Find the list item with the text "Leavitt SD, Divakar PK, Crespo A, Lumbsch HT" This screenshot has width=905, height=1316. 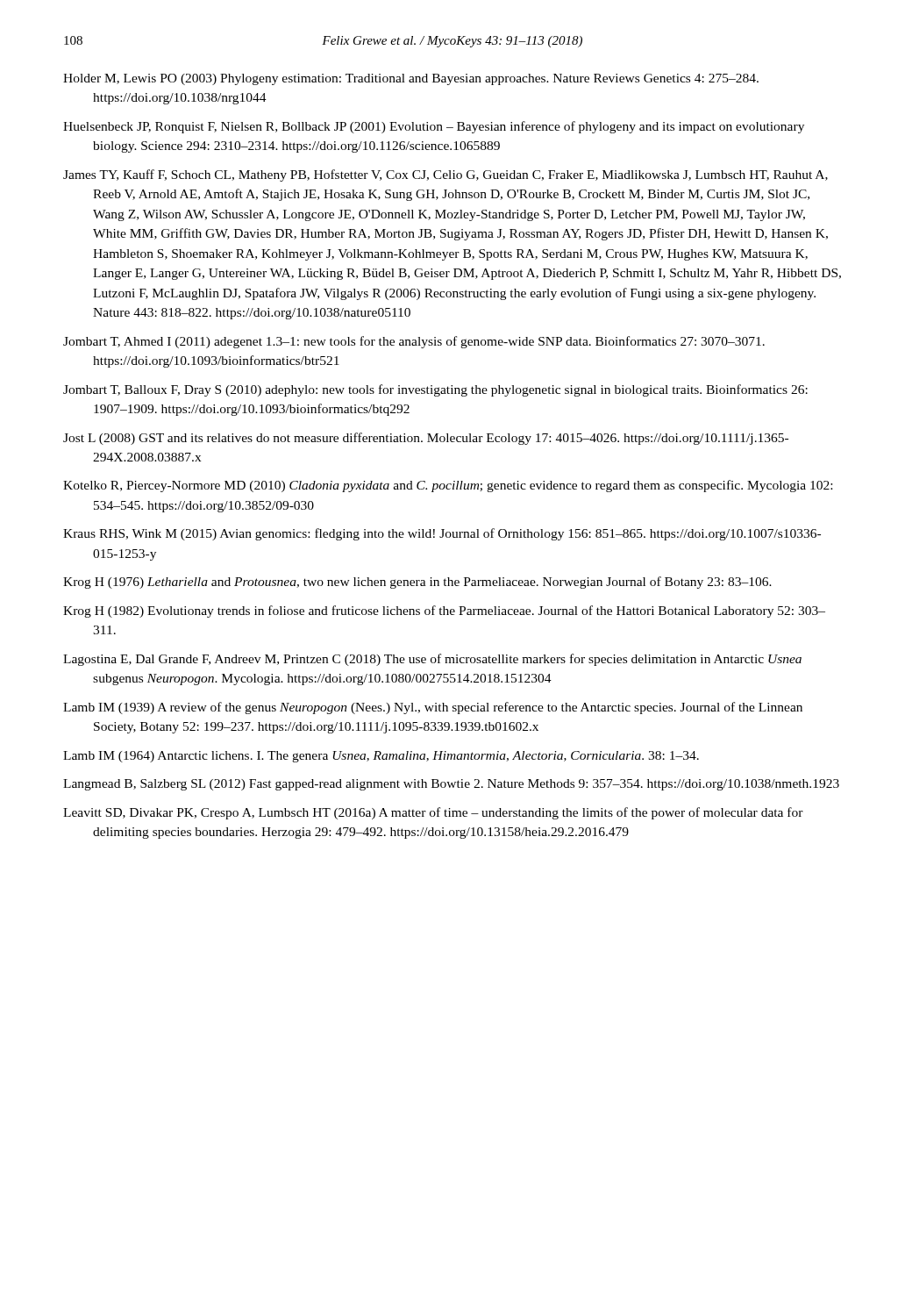pos(433,821)
